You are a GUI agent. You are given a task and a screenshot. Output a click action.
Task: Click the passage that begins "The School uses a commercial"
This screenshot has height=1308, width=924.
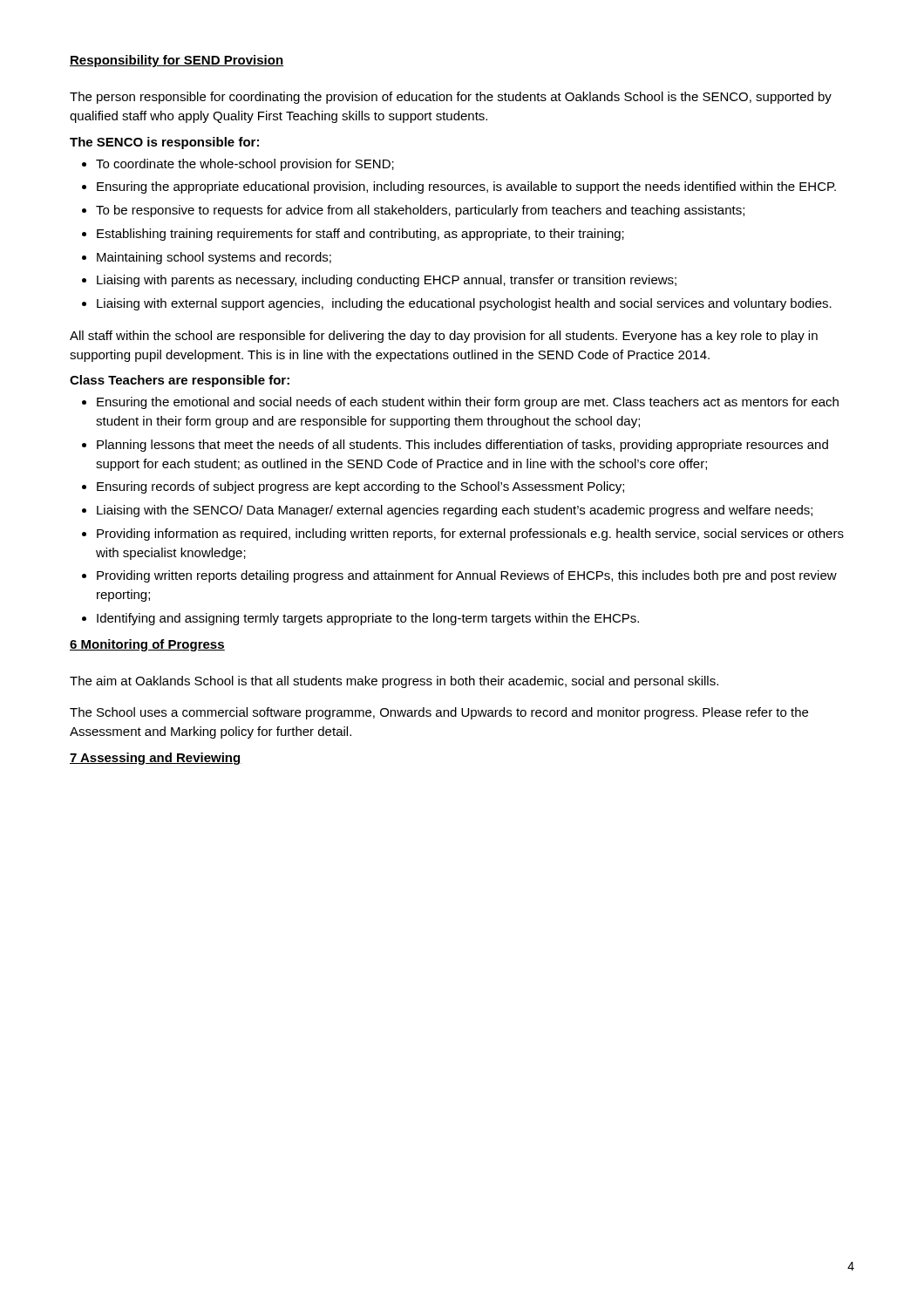462,722
